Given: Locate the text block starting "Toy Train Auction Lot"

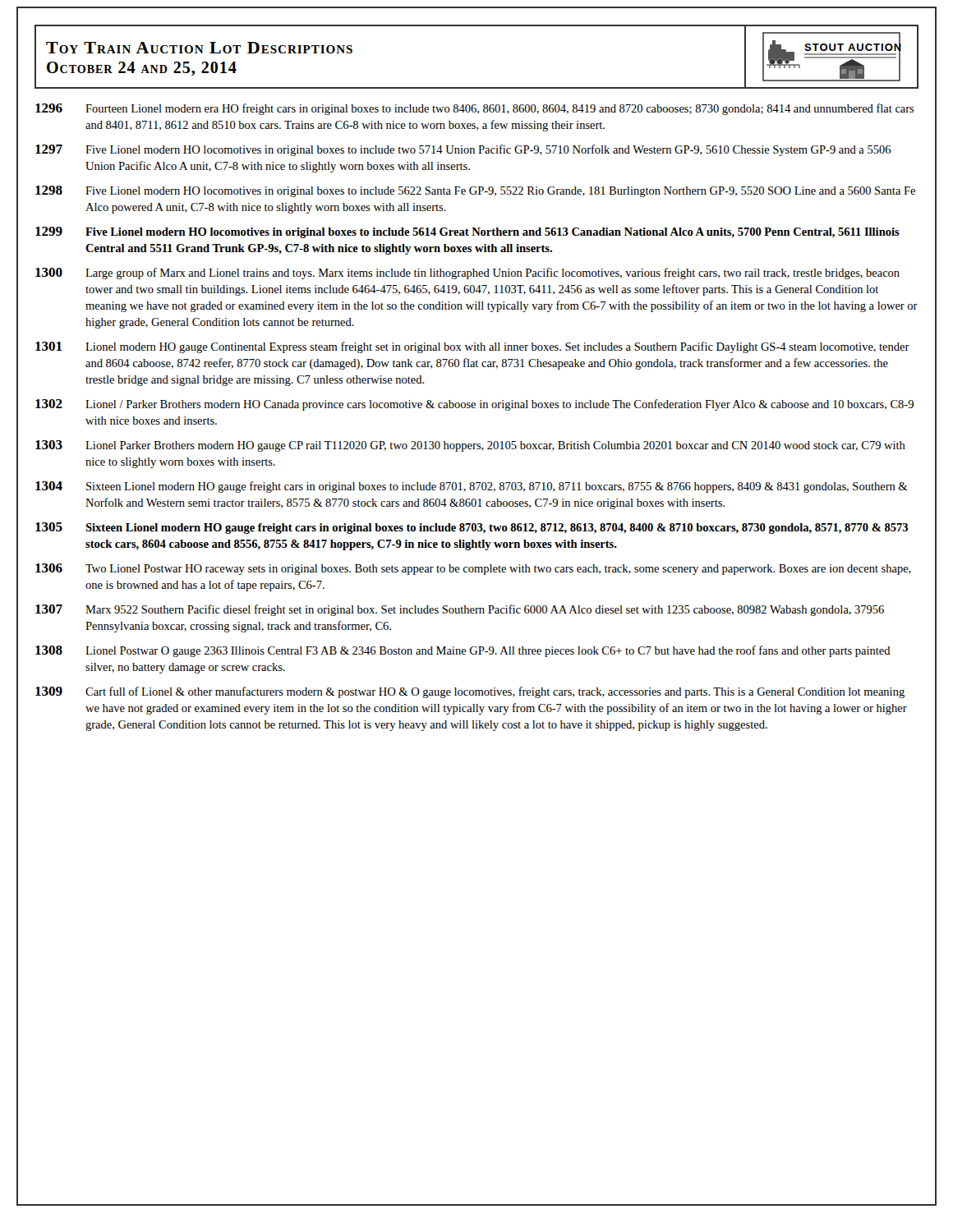Looking at the screenshot, I should point(199,48).
